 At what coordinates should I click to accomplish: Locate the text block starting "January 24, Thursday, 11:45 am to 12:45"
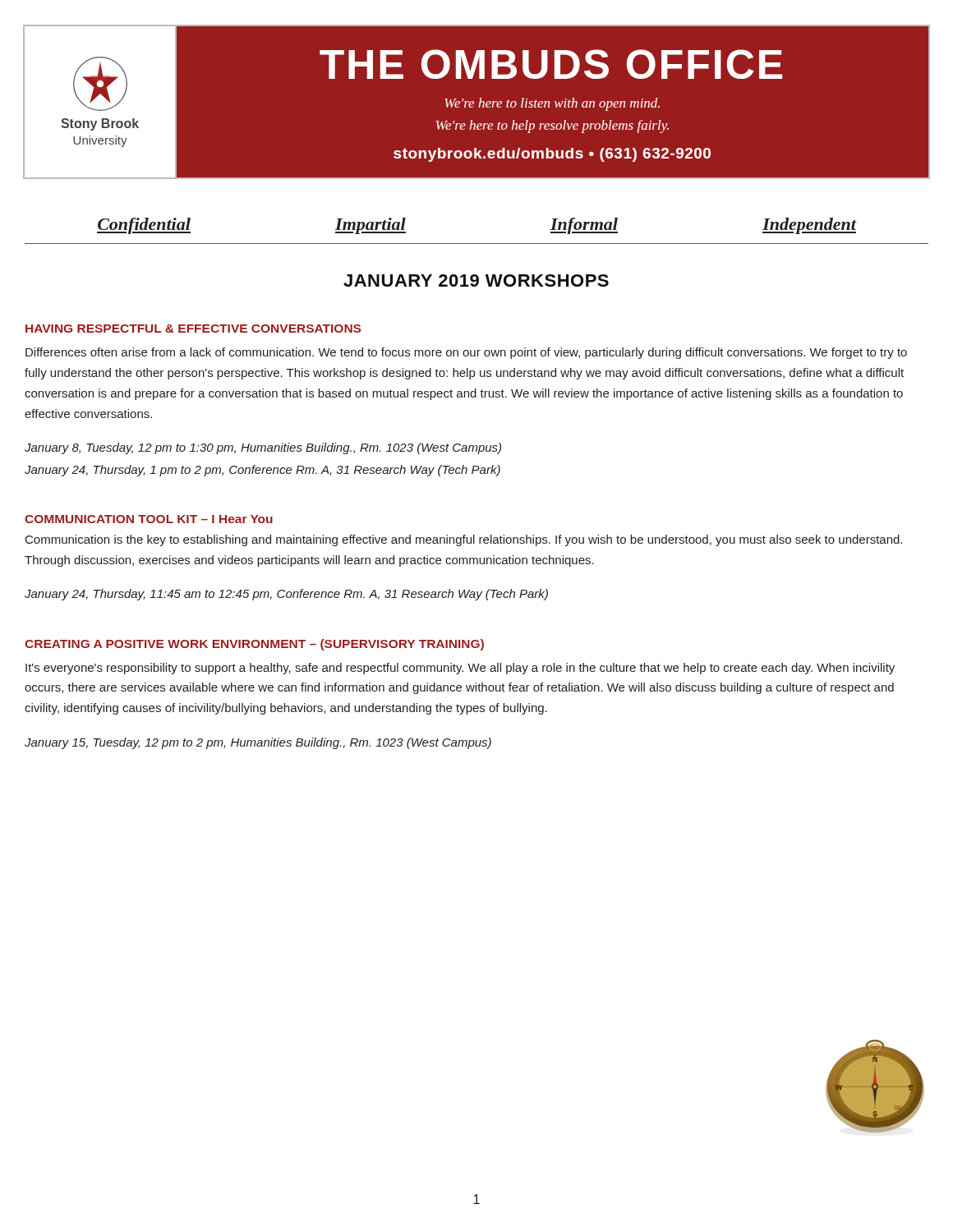tap(287, 594)
